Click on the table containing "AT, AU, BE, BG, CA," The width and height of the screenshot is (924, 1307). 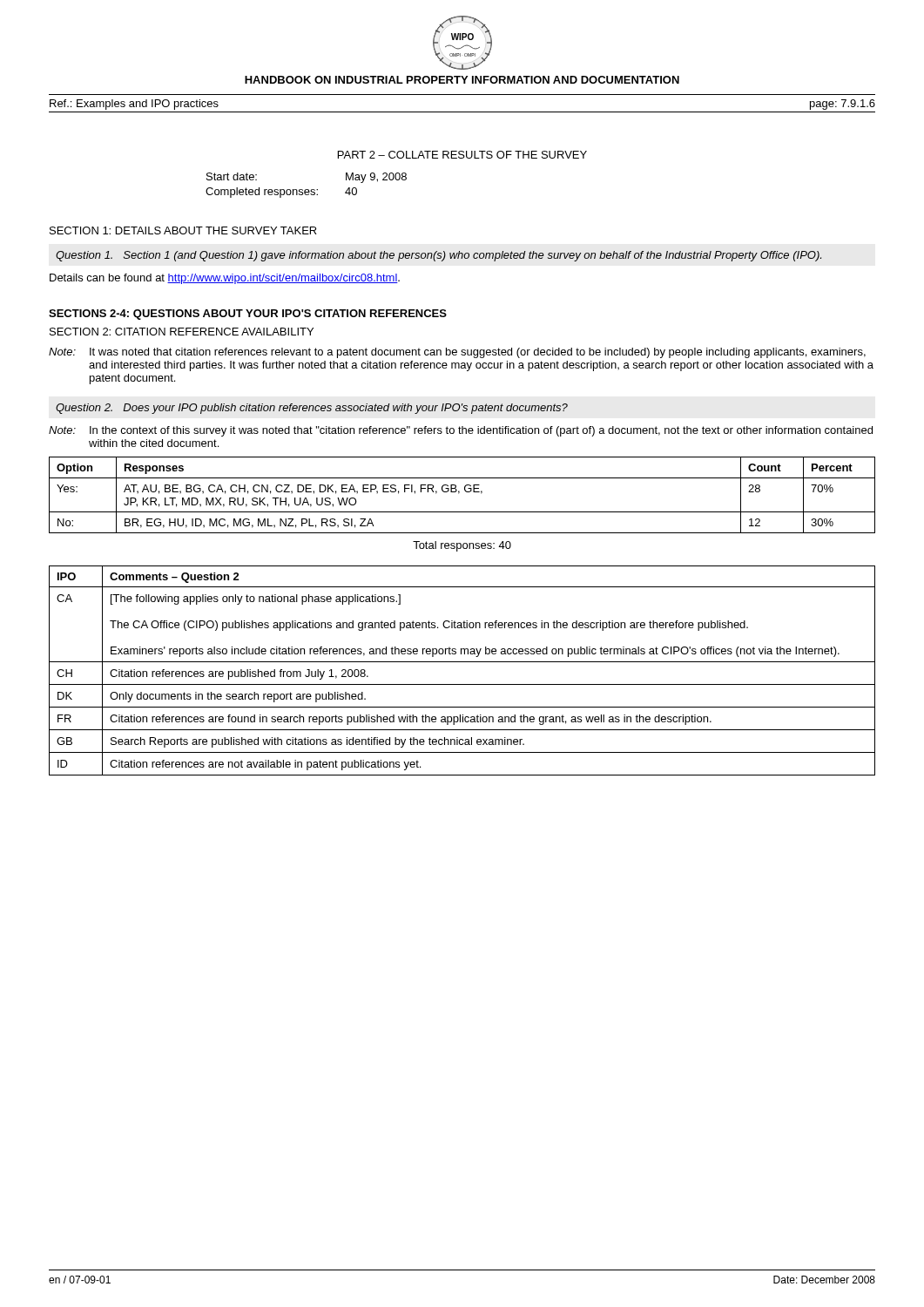point(462,495)
